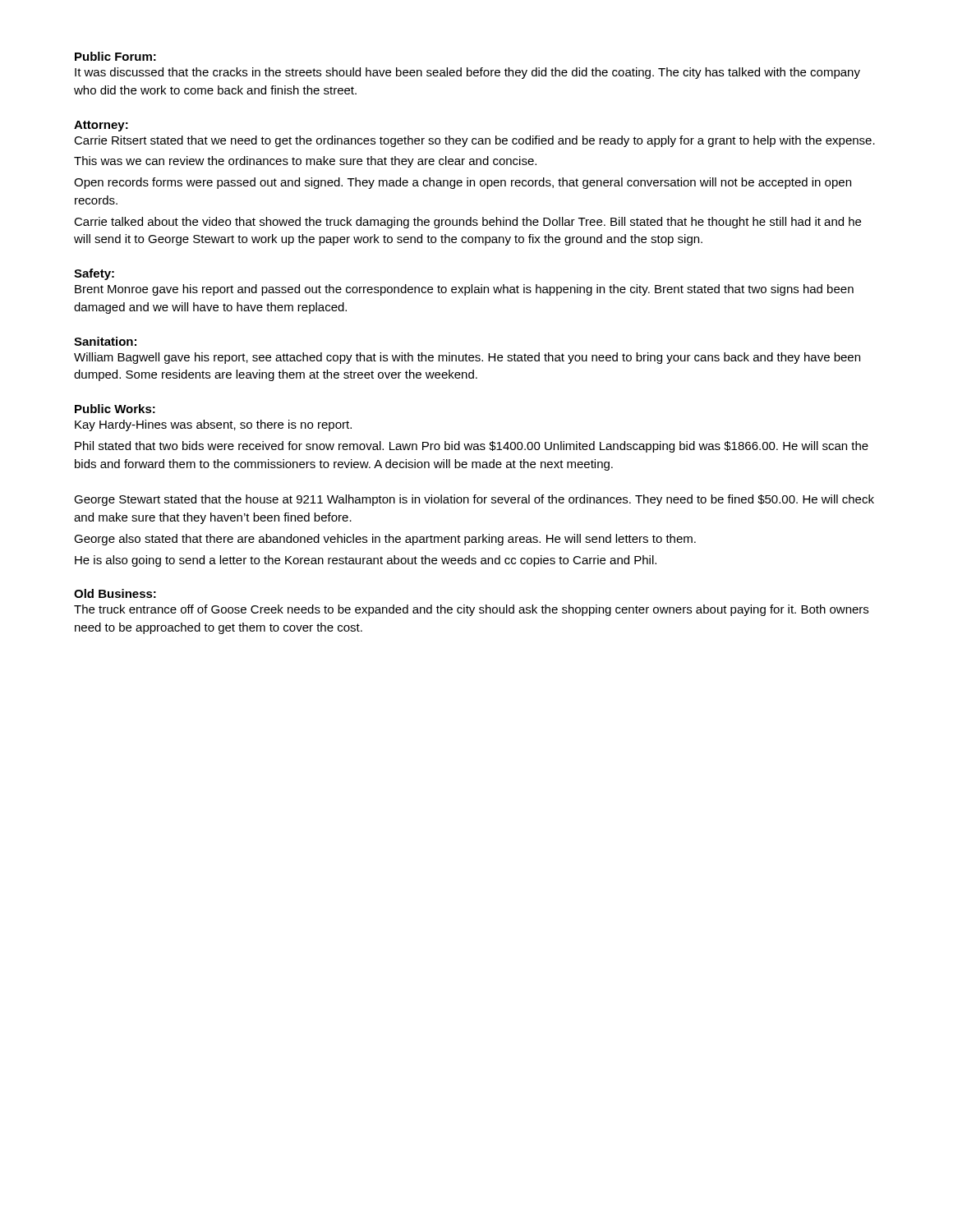The width and height of the screenshot is (953, 1232).
Task: Point to the text starting "Public Works:"
Action: [115, 409]
